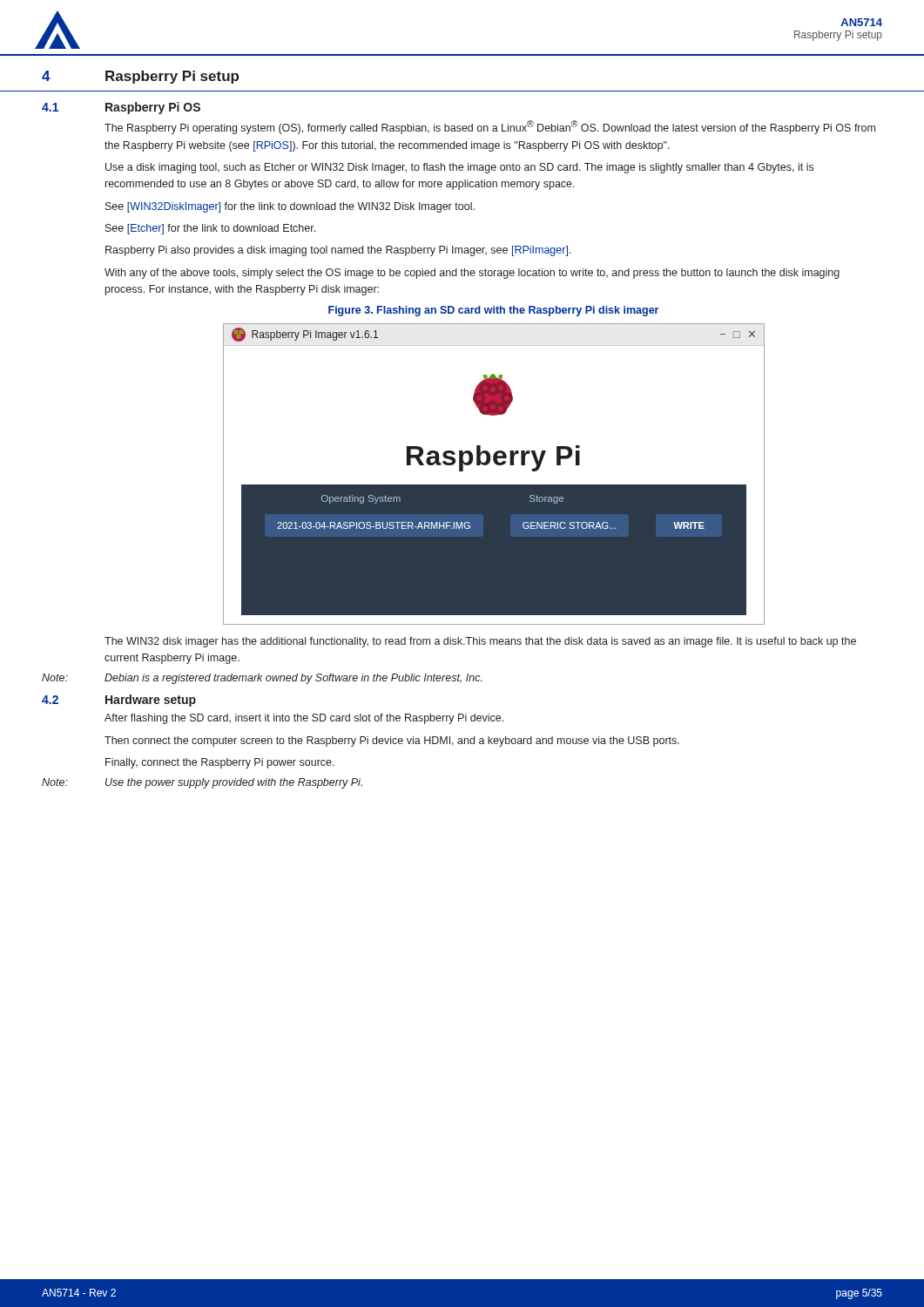Viewport: 924px width, 1307px height.
Task: Point to the block starting "The WIN32 disk imager has the additional"
Action: [480, 649]
